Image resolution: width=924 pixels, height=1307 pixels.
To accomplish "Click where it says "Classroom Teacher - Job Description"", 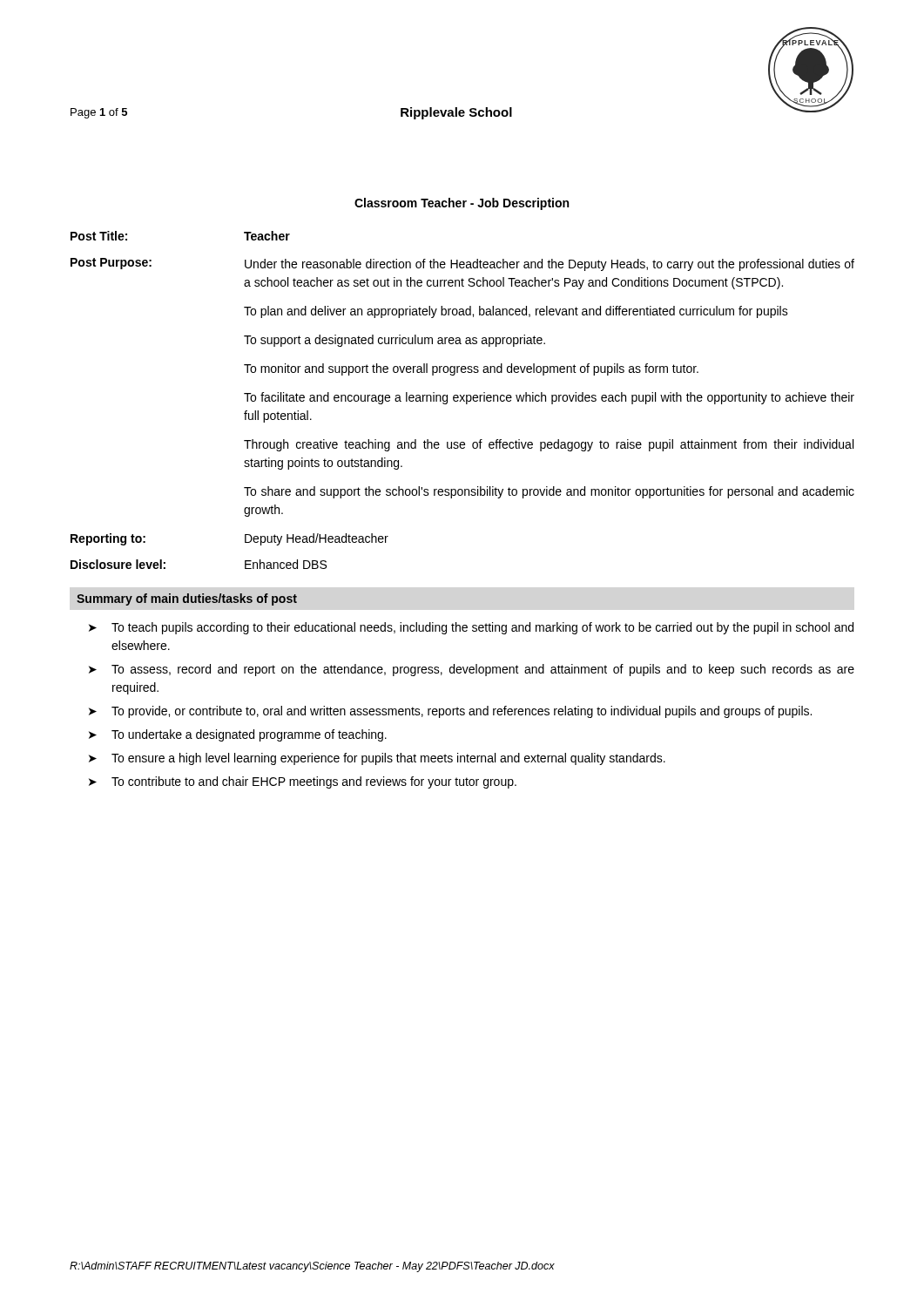I will [462, 203].
